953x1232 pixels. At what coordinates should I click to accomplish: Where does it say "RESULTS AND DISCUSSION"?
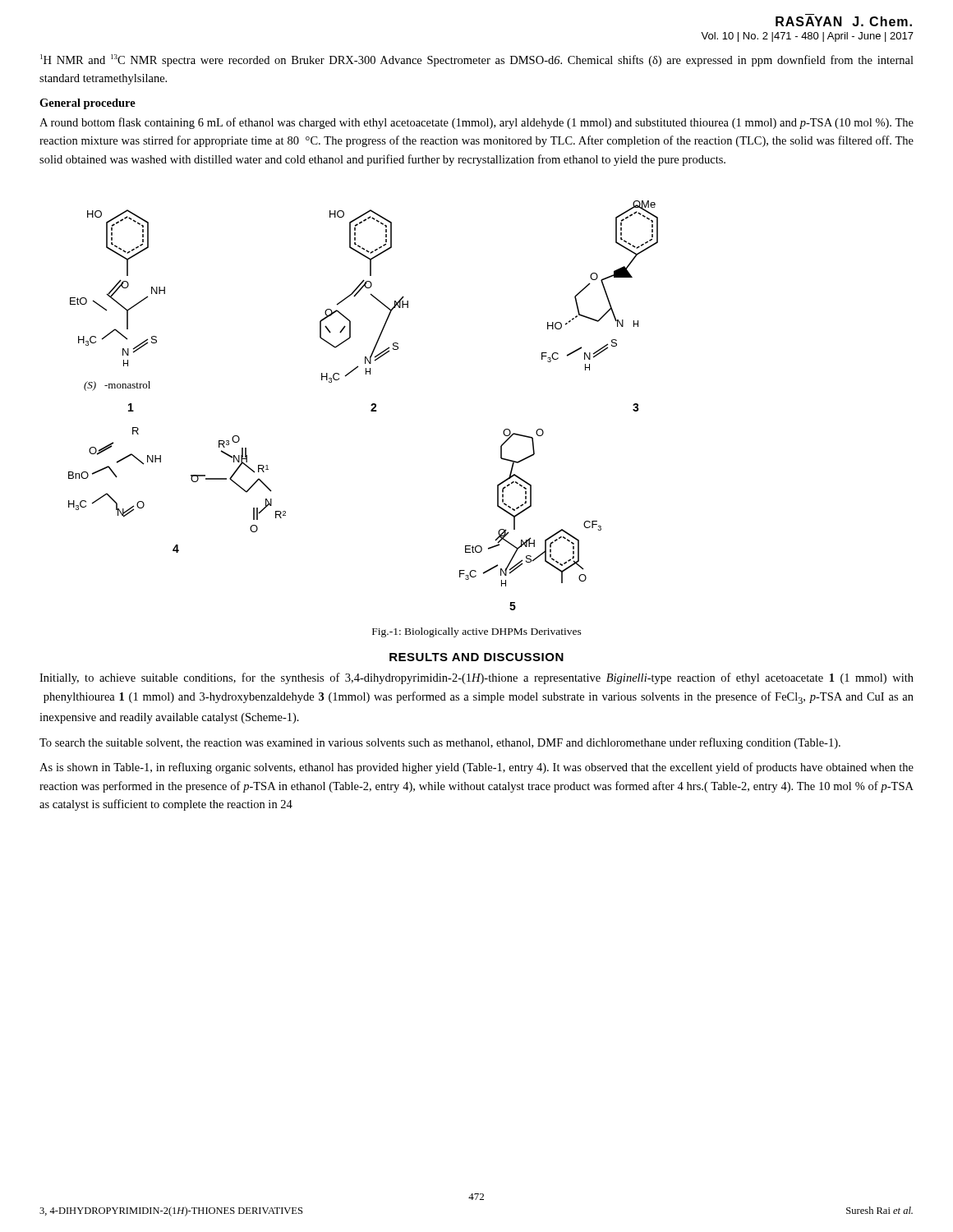[x=476, y=657]
